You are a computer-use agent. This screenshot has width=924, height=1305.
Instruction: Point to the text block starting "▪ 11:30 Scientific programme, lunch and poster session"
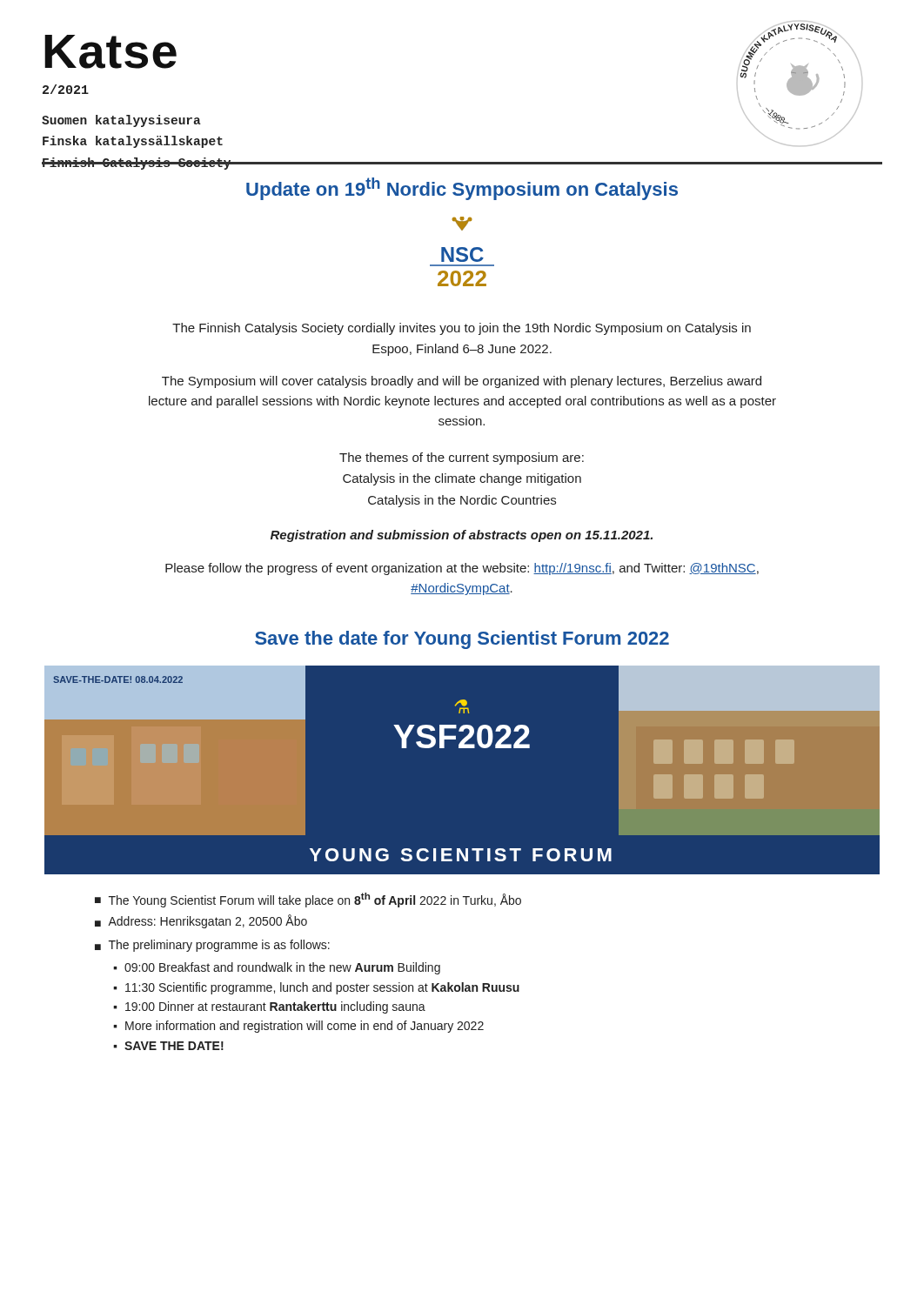coord(316,987)
